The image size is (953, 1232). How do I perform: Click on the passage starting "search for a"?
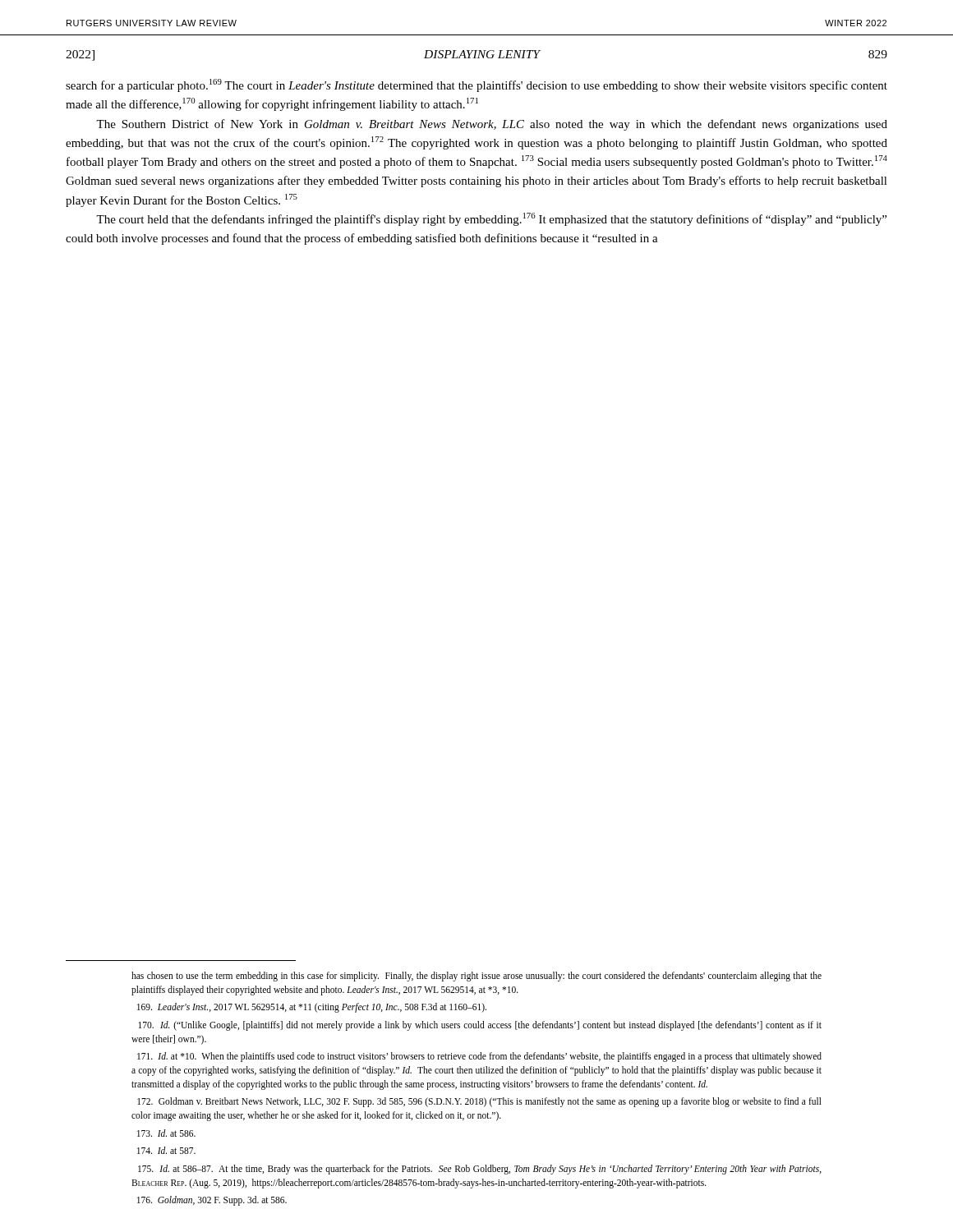tap(476, 95)
